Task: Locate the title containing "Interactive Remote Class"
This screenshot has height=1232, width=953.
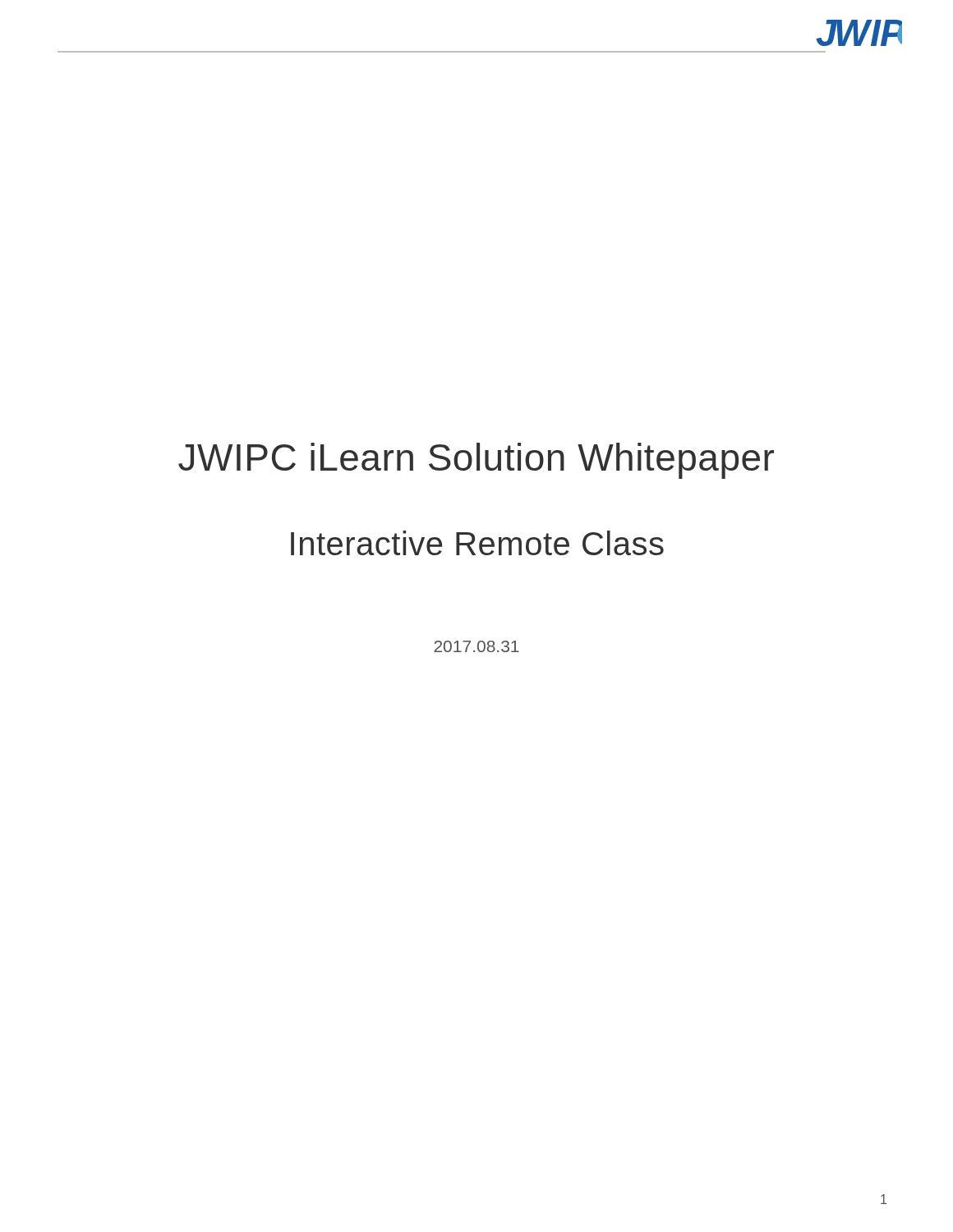Action: (476, 544)
